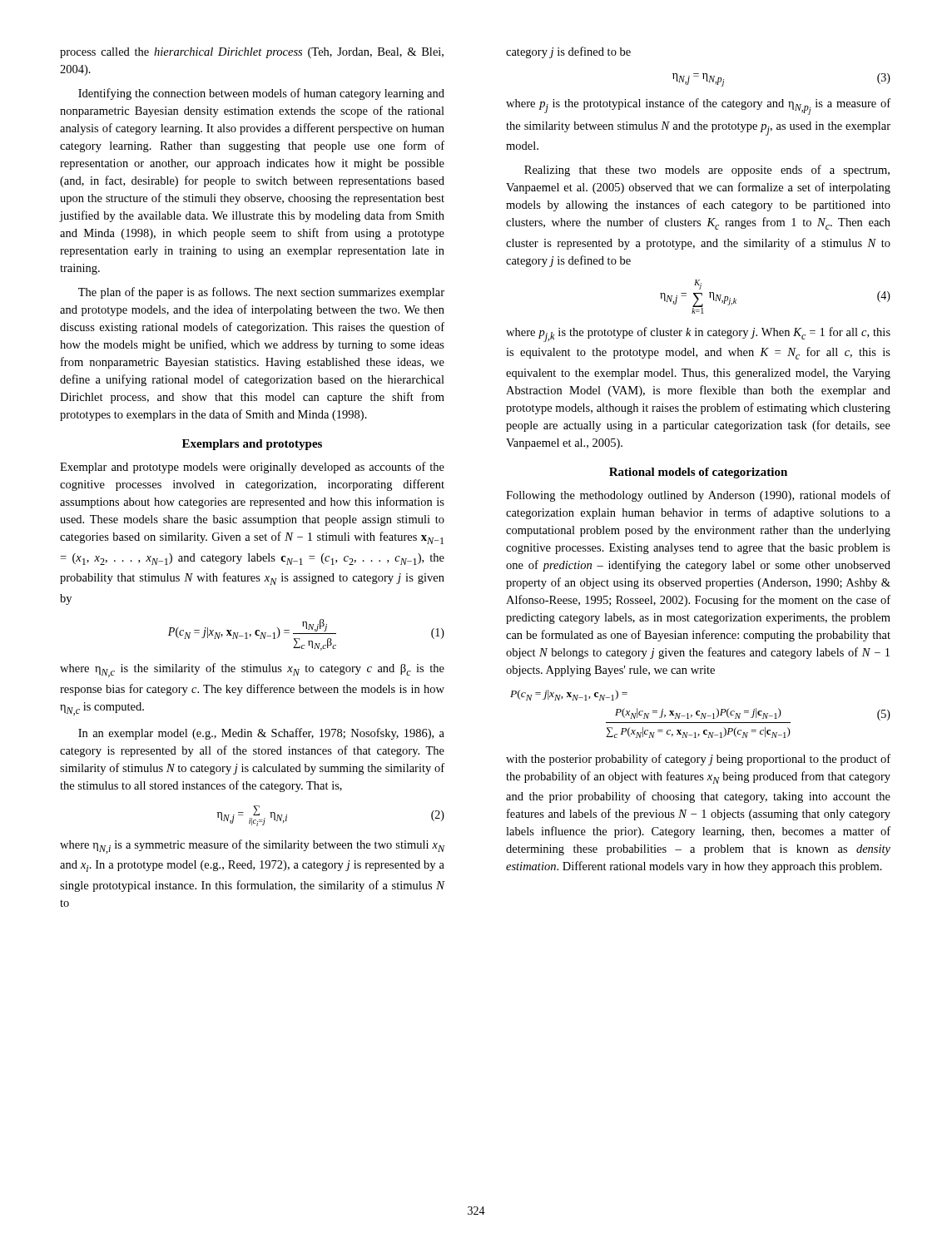The image size is (952, 1248).
Task: Locate the text block that says "Following the methodology outlined by Anderson (1990),"
Action: pyautogui.click(x=698, y=583)
